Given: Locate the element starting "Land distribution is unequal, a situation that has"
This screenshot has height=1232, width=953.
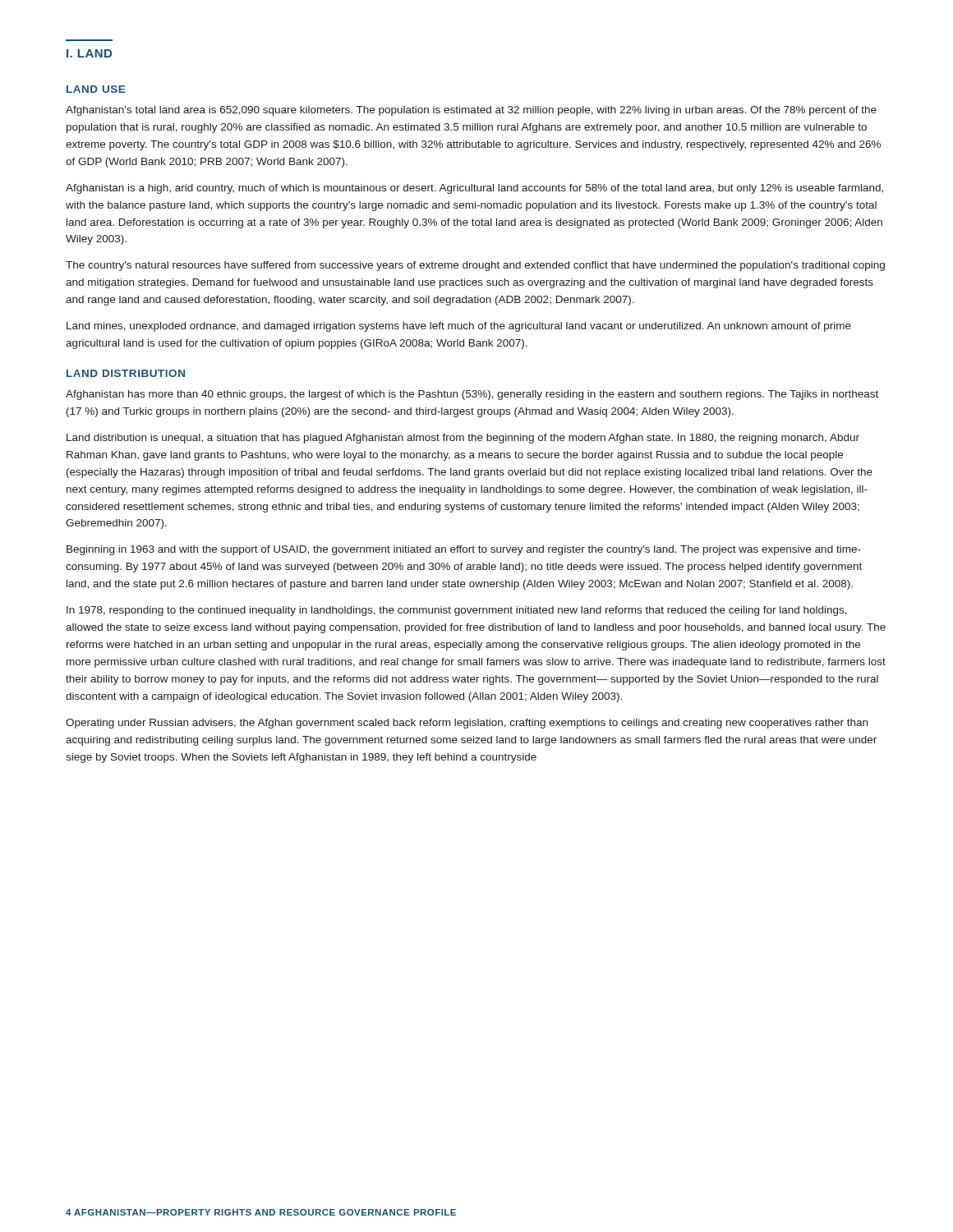Looking at the screenshot, I should click(469, 480).
